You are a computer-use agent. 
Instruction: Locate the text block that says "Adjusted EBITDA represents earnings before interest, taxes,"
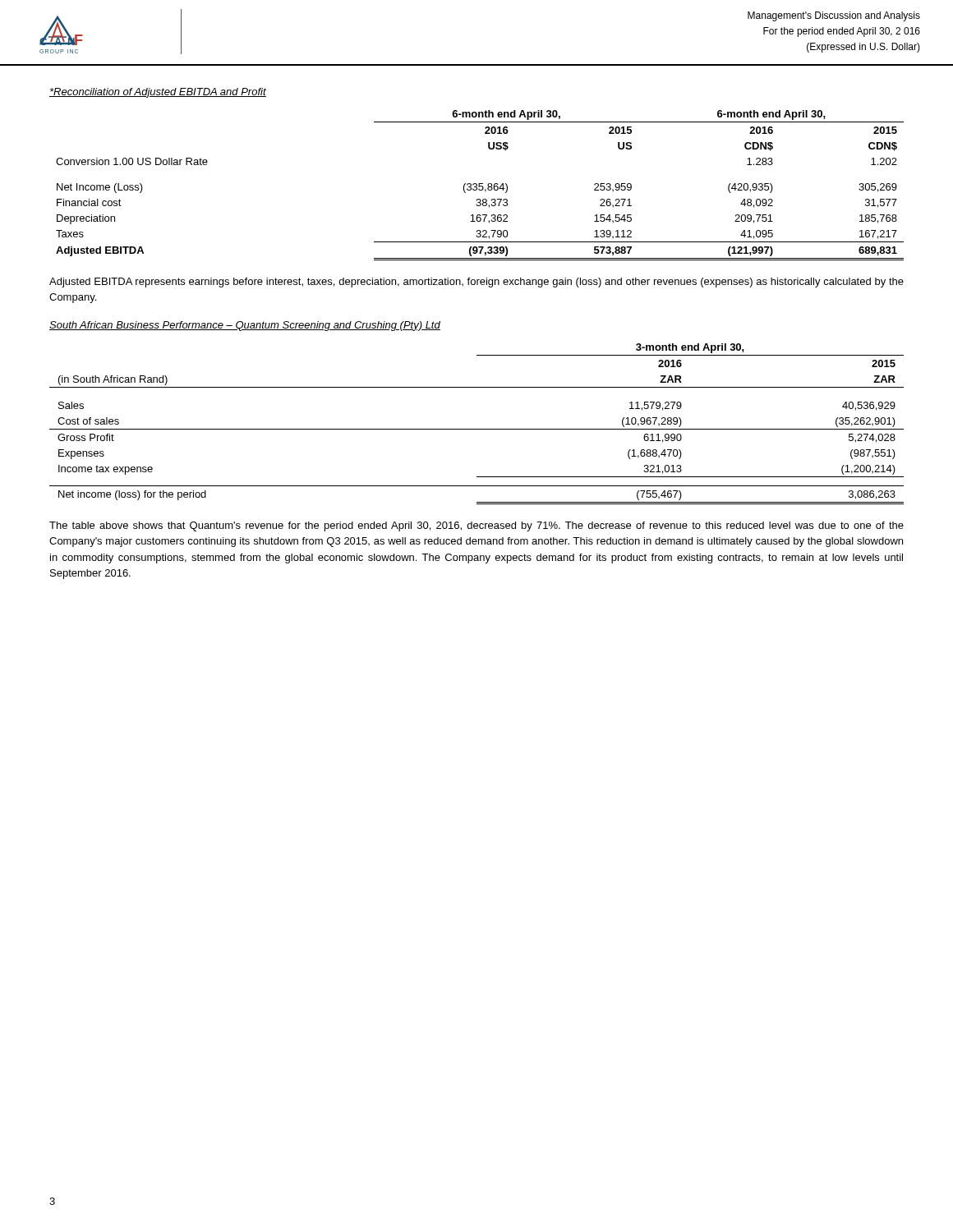476,289
